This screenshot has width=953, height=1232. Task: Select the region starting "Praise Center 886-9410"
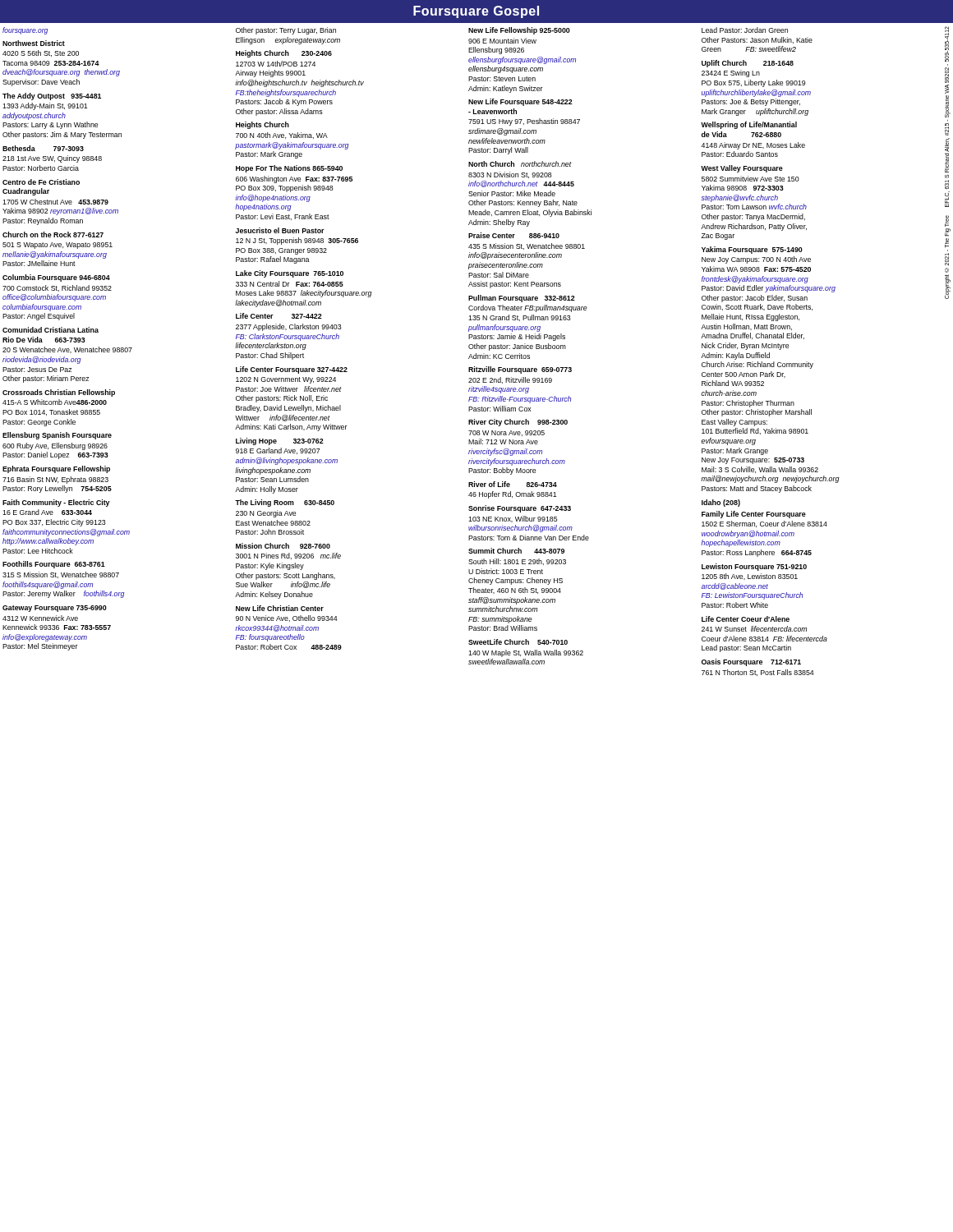pos(514,236)
